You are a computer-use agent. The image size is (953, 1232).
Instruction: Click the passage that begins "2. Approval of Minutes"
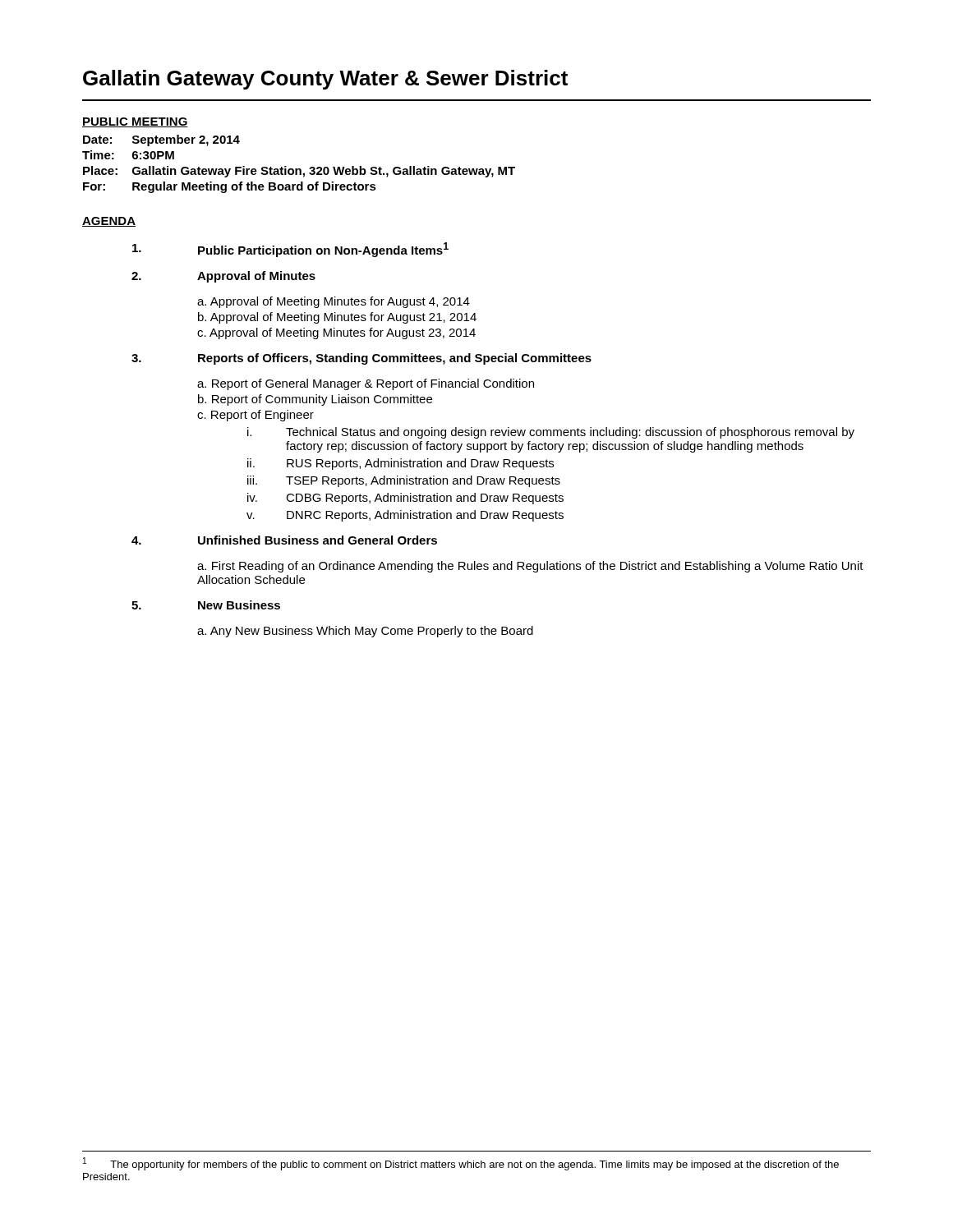pyautogui.click(x=476, y=304)
